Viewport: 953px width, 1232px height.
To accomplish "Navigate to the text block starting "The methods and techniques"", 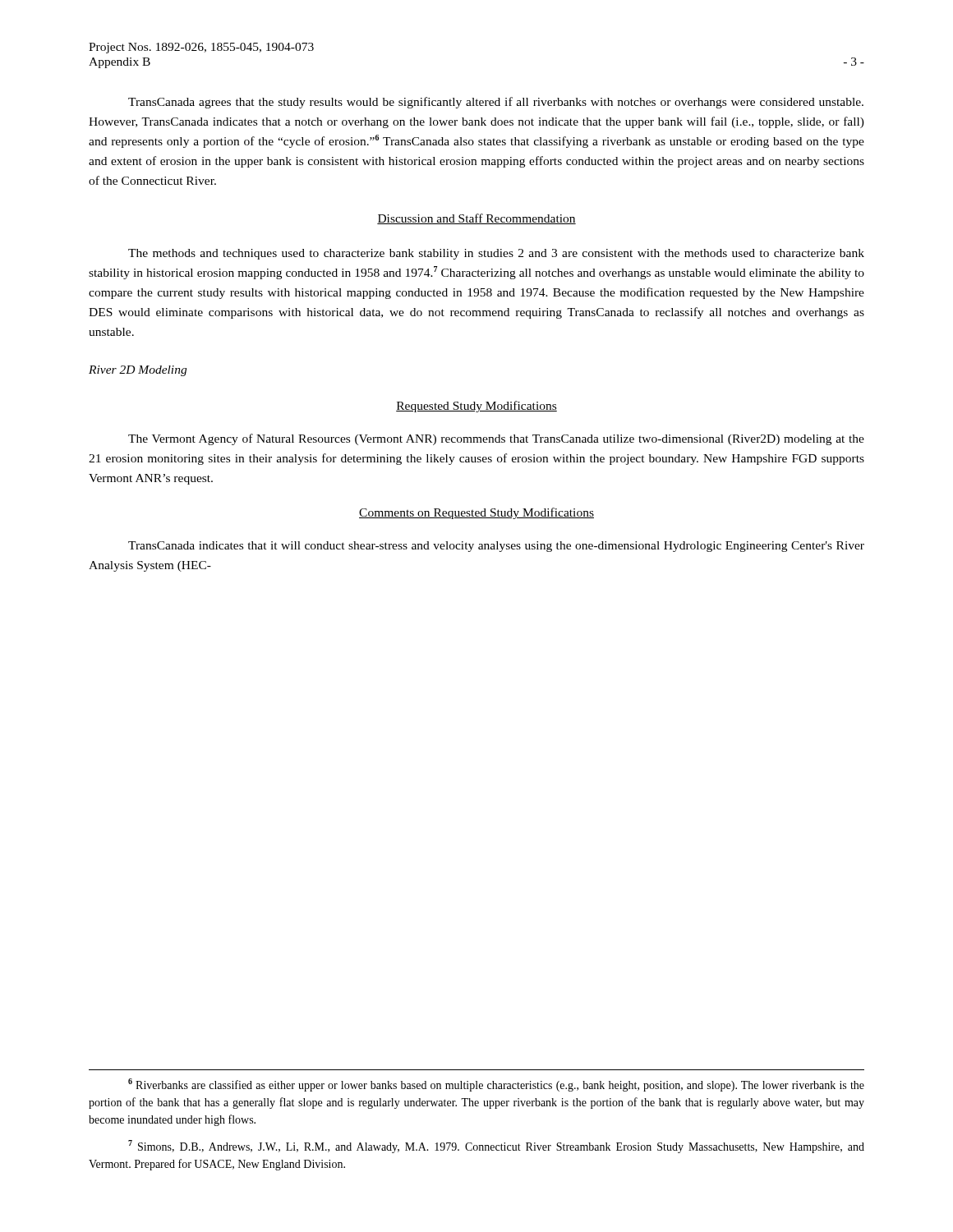I will 476,292.
